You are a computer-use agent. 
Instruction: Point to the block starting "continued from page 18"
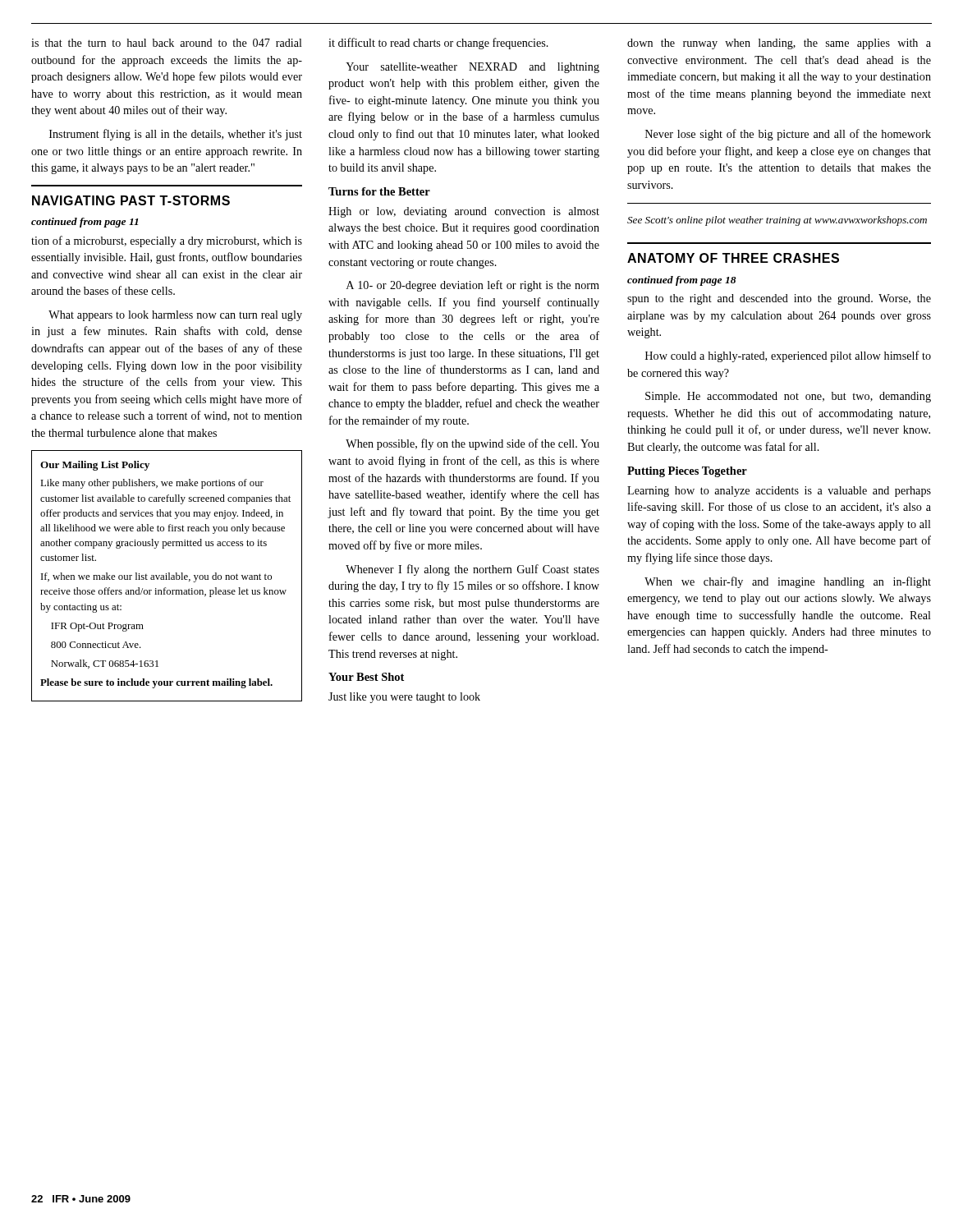682,281
